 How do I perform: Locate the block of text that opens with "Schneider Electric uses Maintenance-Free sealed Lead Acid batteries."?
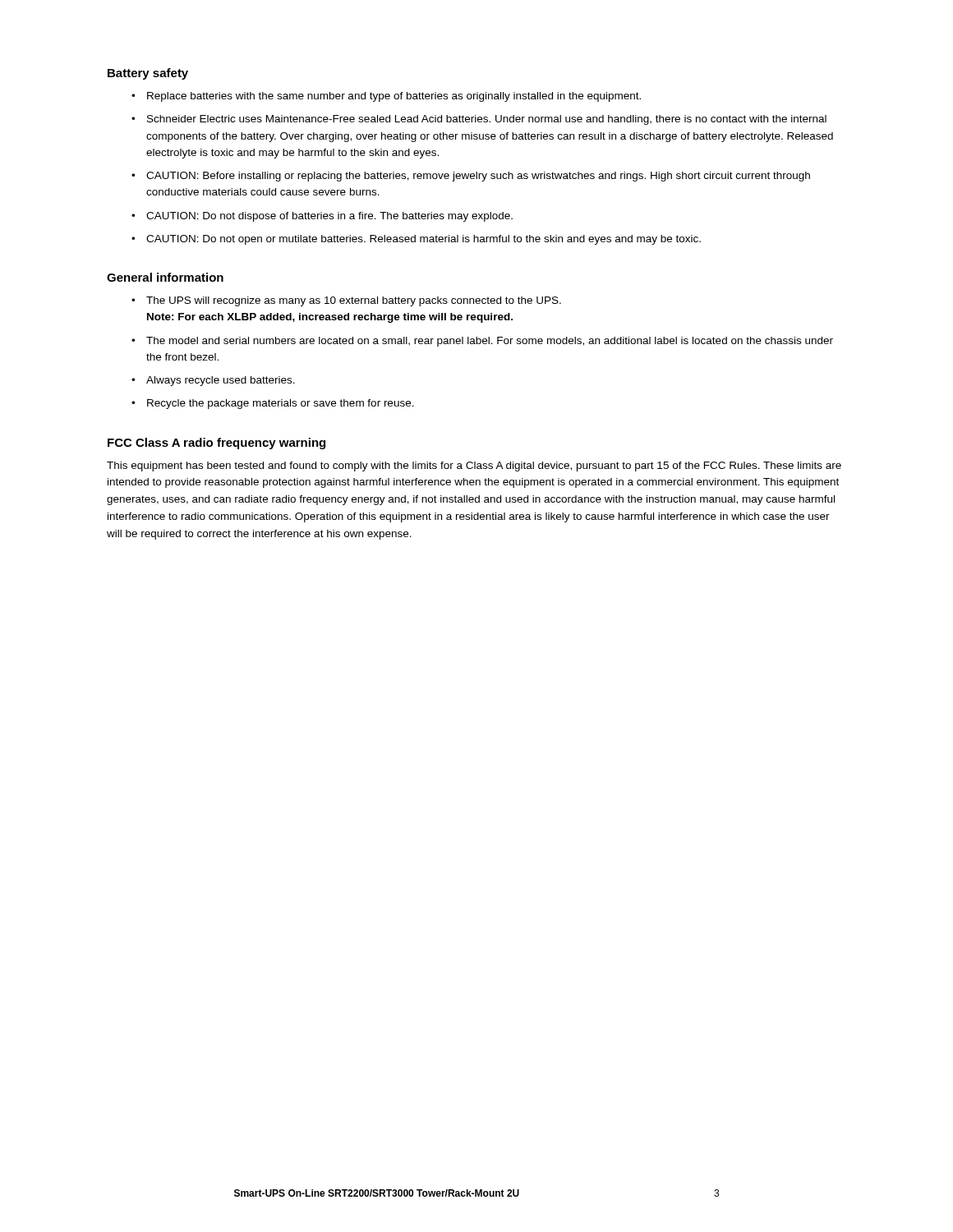pyautogui.click(x=489, y=136)
